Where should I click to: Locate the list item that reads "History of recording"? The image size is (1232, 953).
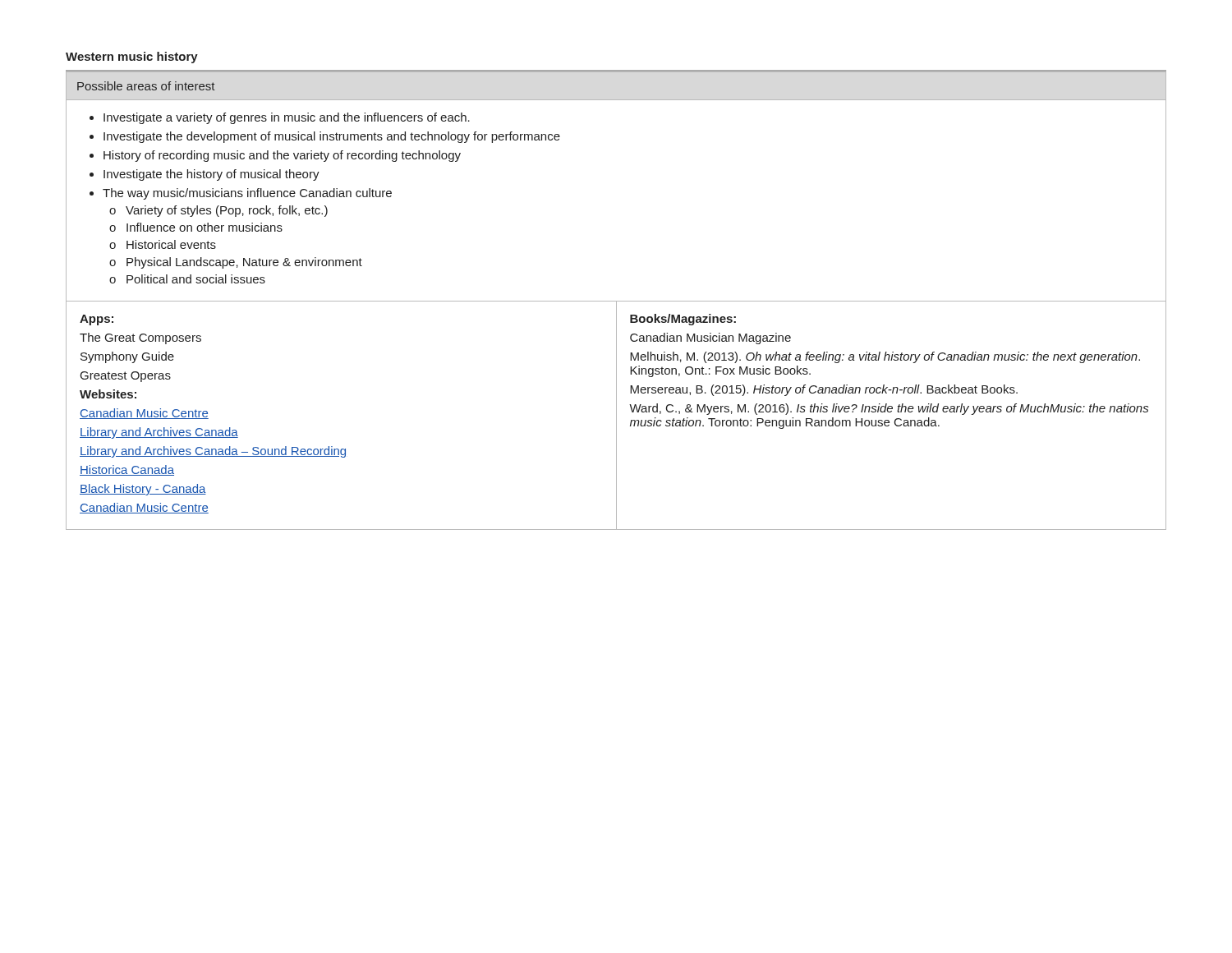282,155
